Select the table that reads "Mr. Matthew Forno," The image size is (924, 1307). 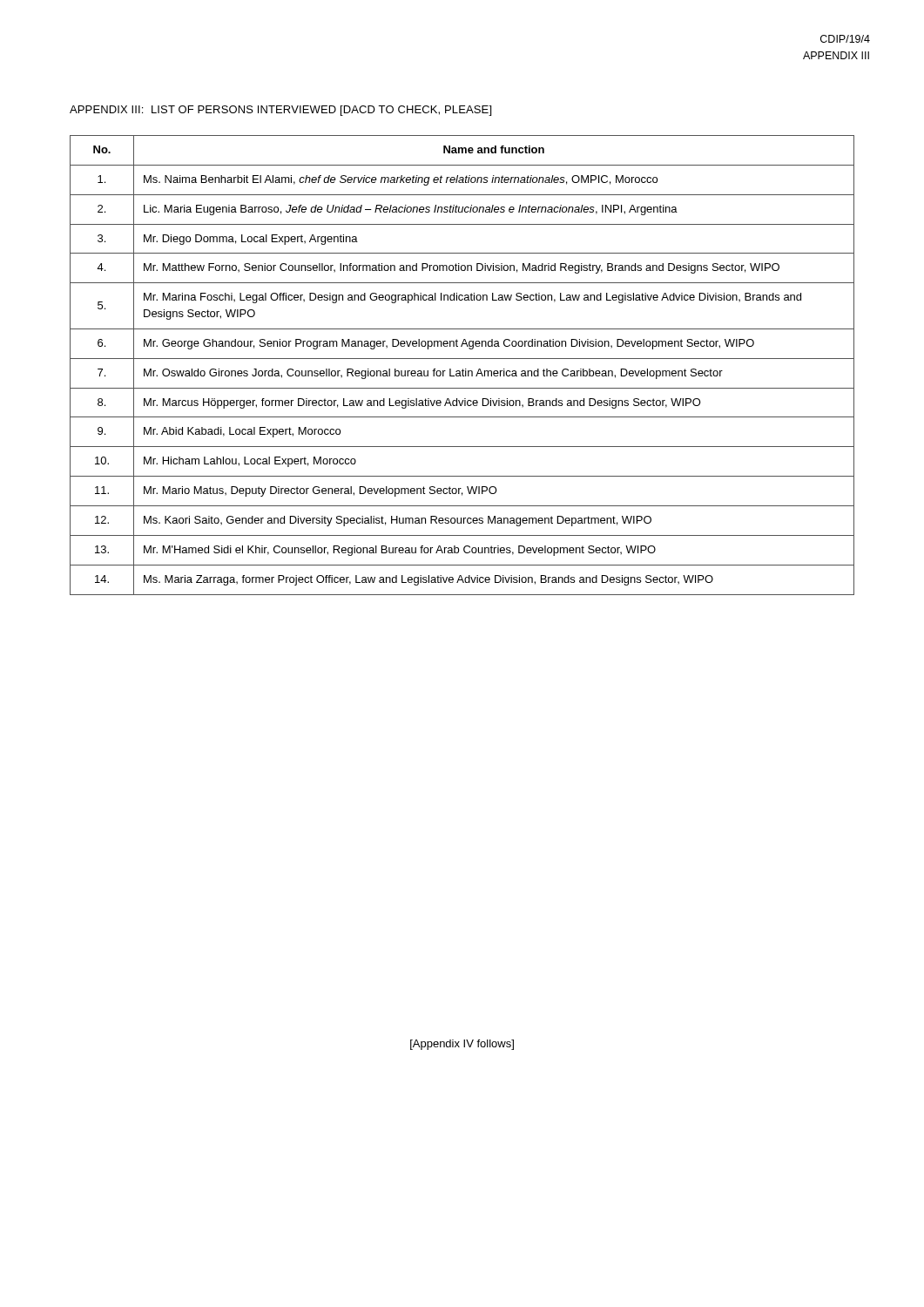[462, 365]
